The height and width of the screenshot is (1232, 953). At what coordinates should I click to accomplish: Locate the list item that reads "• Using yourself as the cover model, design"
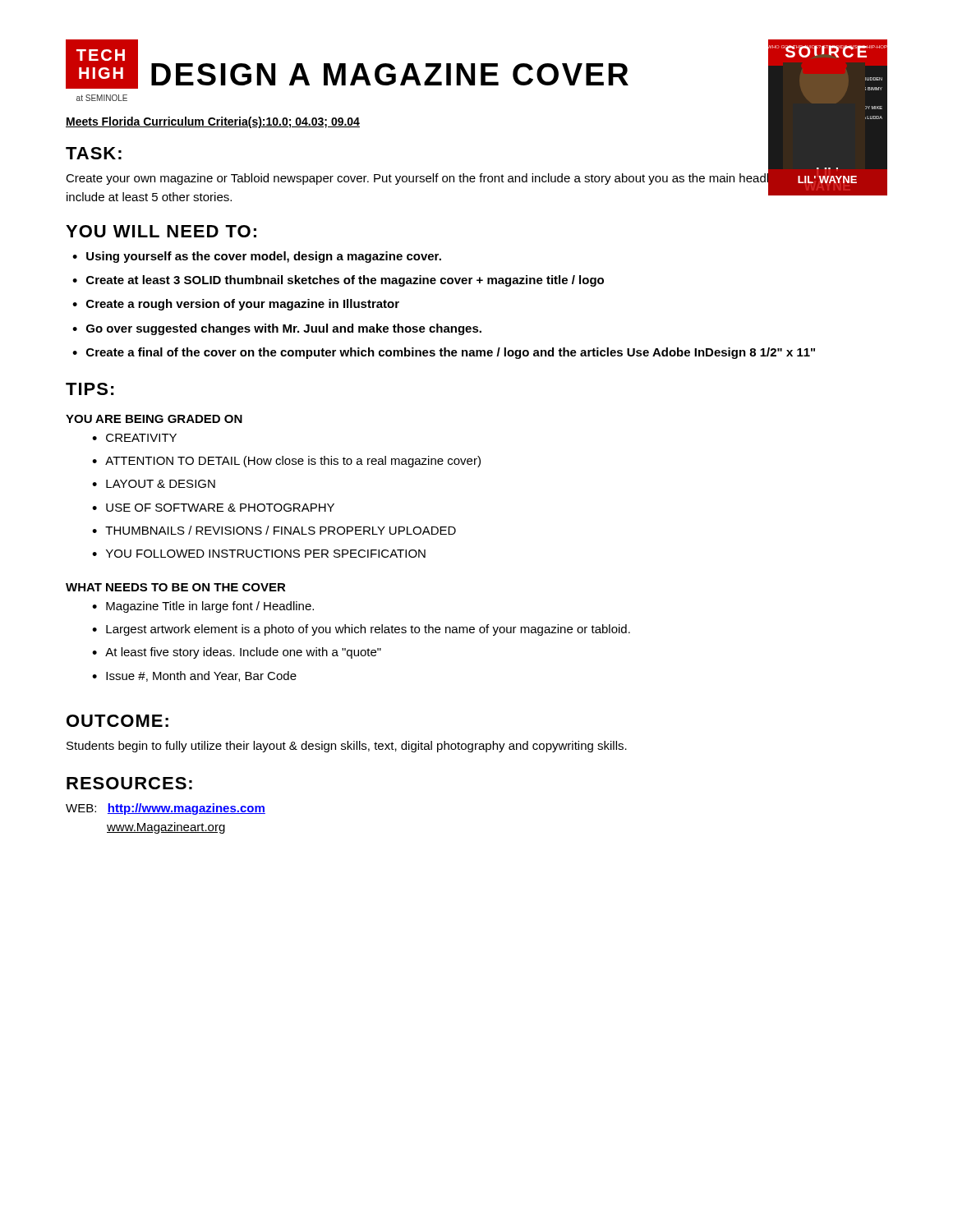click(x=257, y=258)
